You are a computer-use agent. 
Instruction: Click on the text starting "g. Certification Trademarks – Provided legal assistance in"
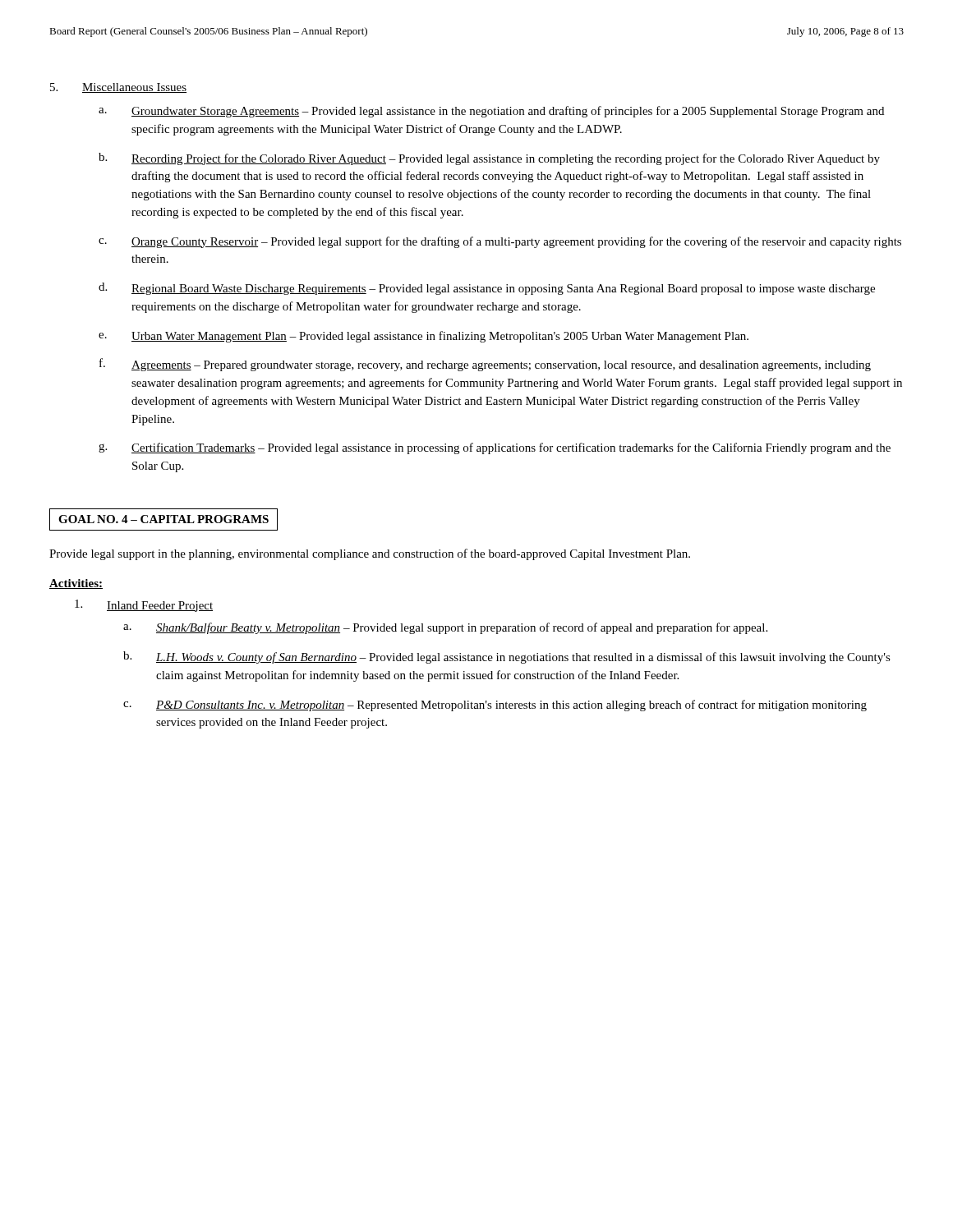pyautogui.click(x=501, y=457)
